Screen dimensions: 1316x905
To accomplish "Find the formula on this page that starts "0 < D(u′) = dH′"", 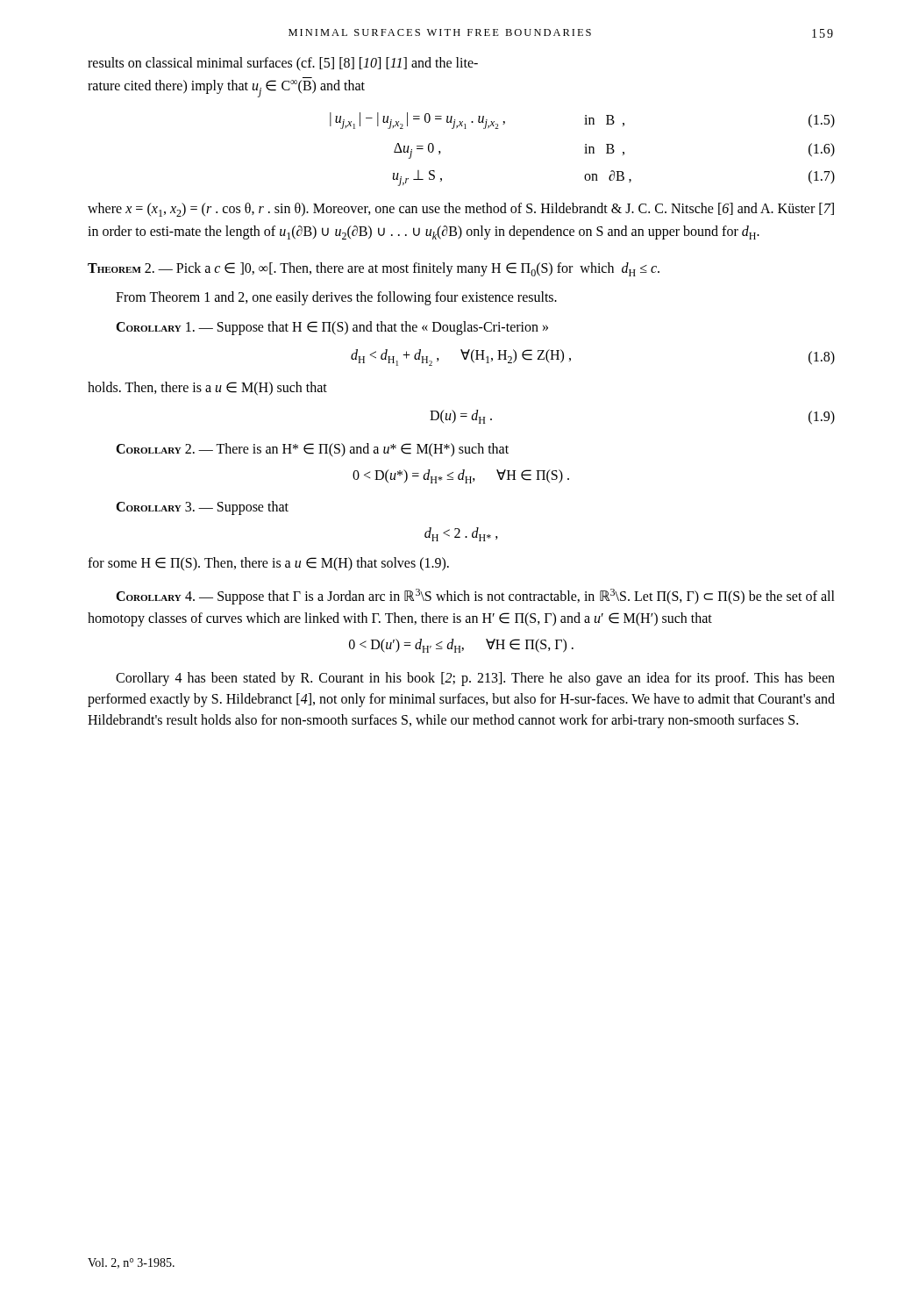I will tap(461, 646).
